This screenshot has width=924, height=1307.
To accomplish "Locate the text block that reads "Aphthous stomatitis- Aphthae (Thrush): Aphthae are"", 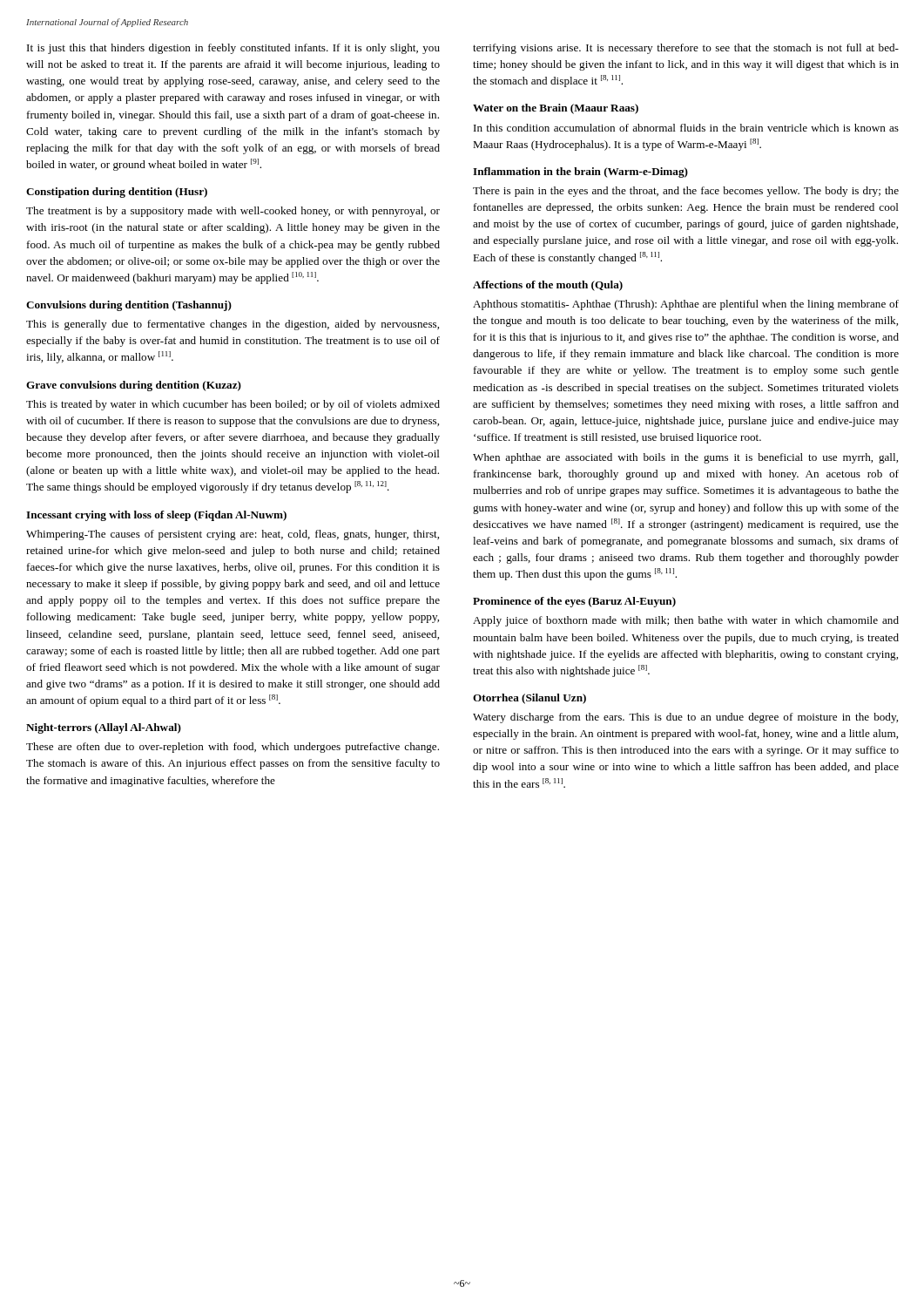I will click(x=686, y=439).
